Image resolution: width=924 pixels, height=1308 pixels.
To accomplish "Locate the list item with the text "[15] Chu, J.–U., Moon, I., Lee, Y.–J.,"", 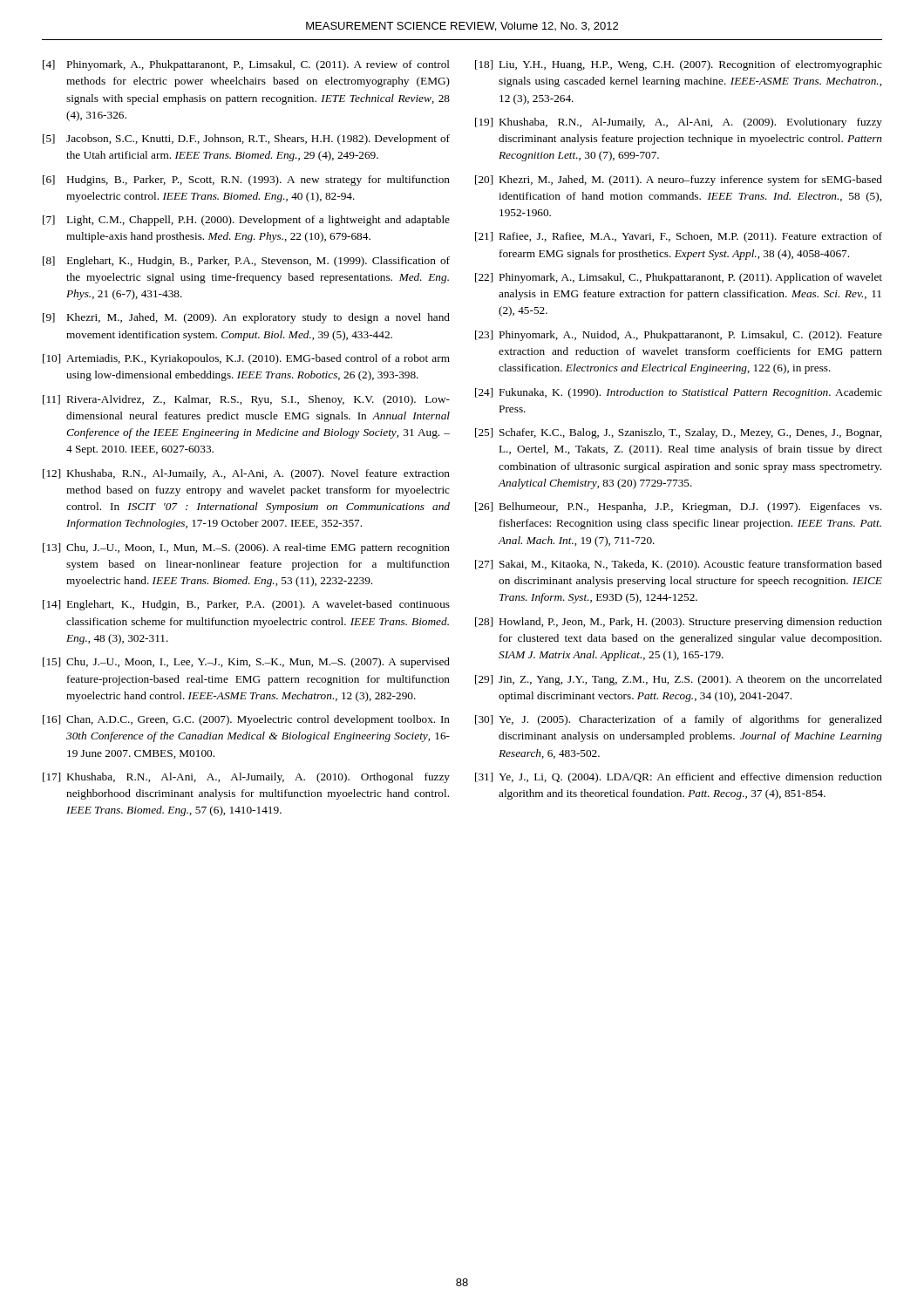I will coord(246,679).
